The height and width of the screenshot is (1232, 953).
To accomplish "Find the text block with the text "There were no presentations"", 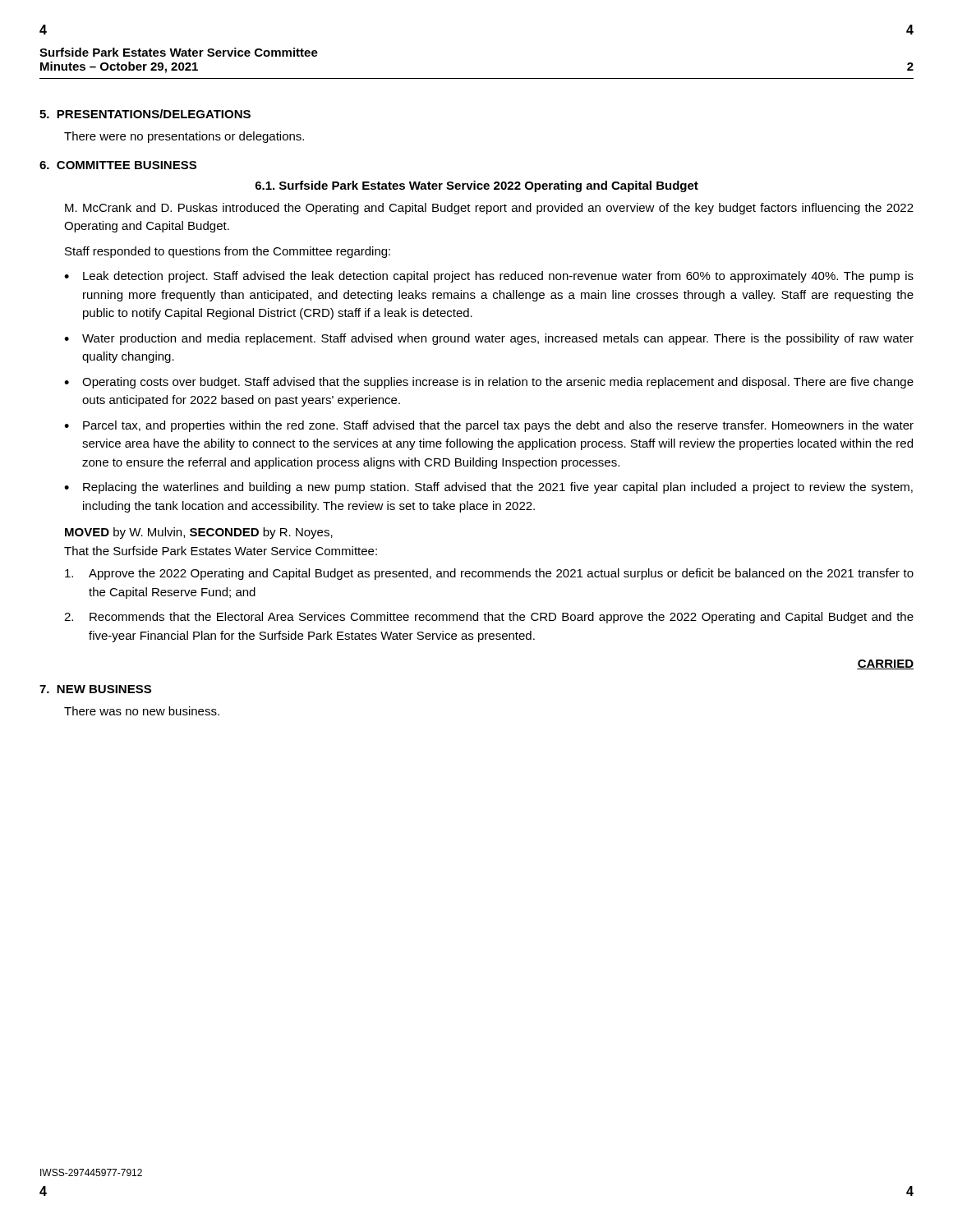I will (x=185, y=136).
